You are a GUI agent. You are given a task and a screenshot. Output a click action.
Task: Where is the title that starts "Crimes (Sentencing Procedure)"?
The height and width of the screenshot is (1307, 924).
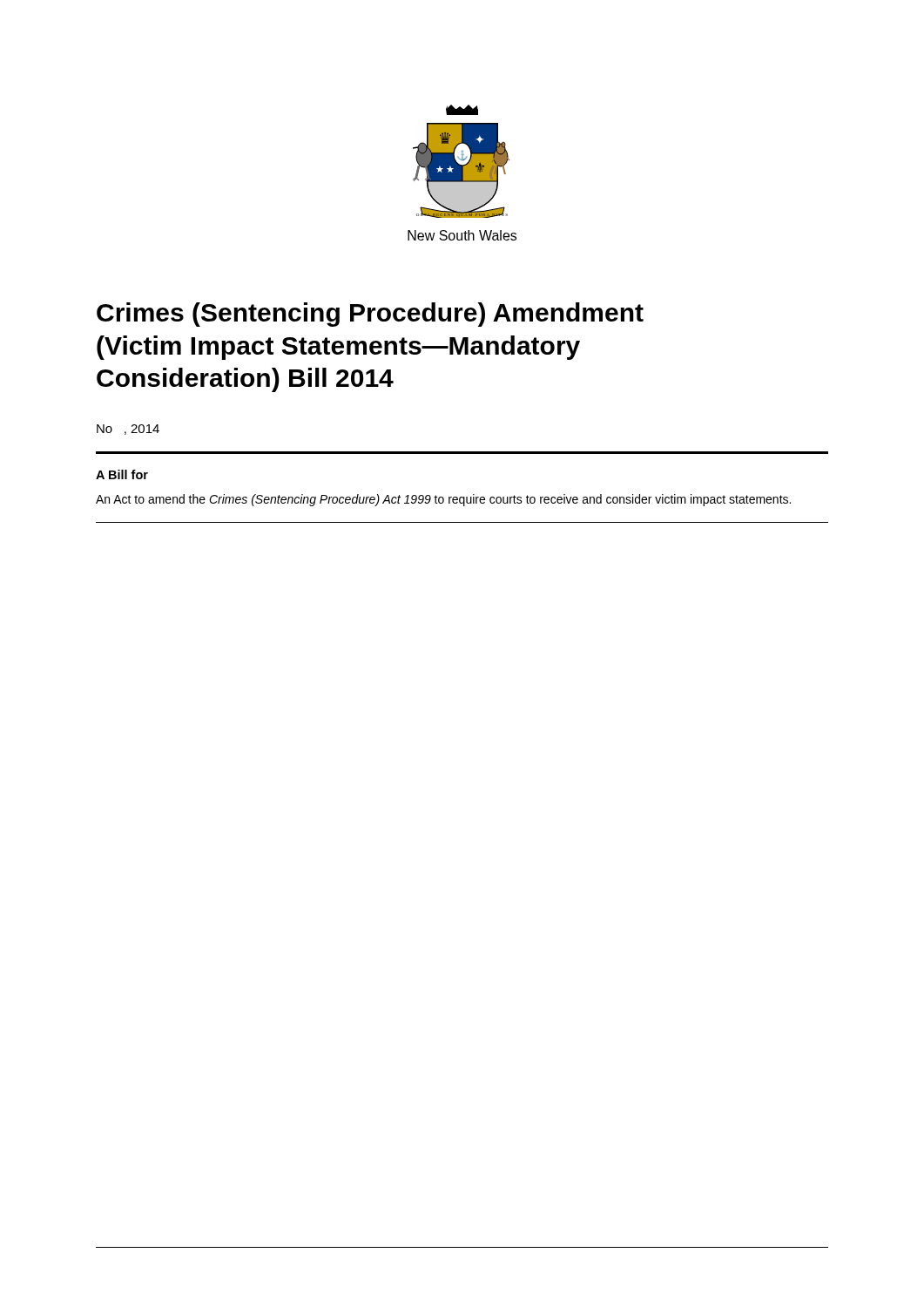tap(462, 345)
